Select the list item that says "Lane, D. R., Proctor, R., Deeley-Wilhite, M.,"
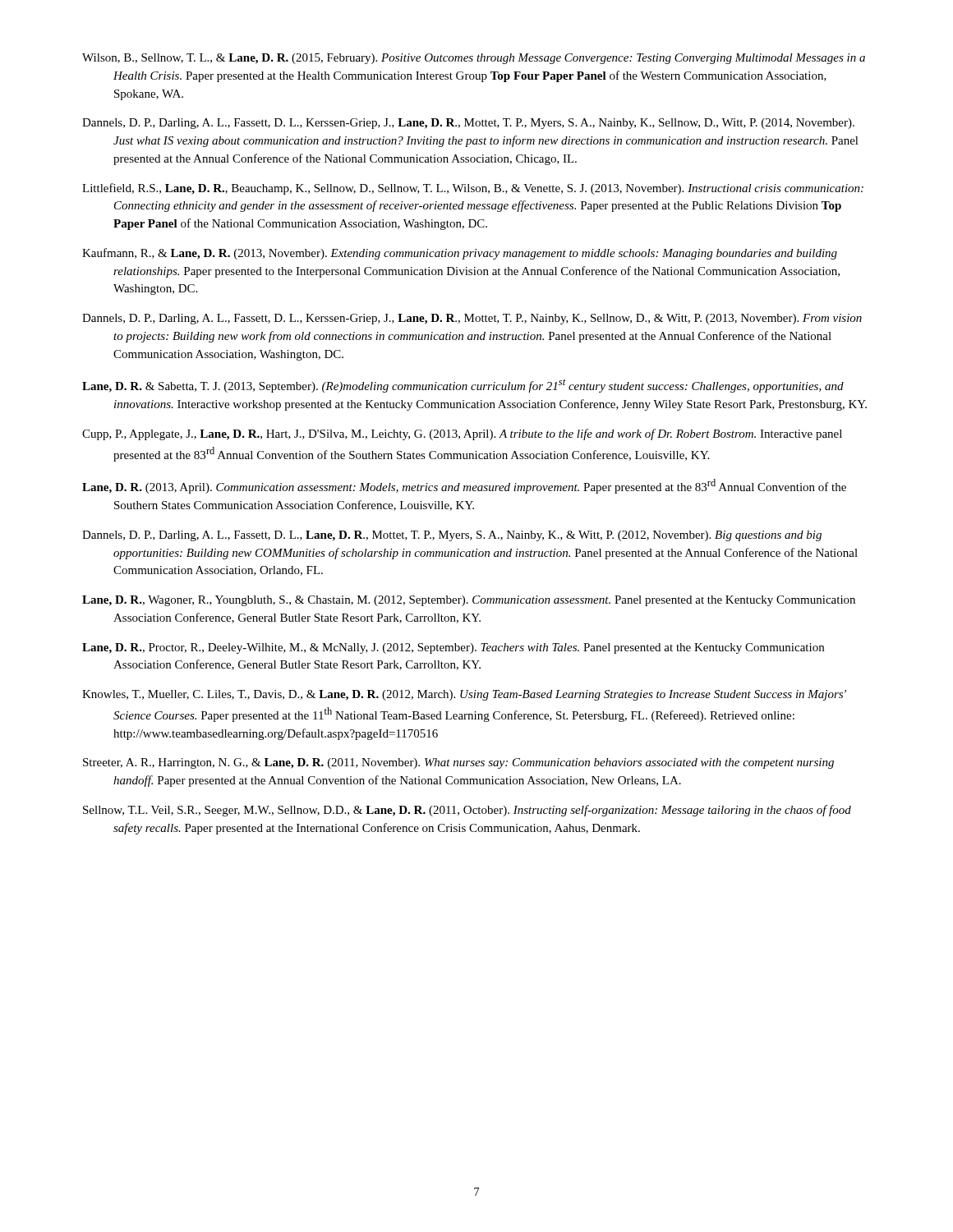Image resolution: width=953 pixels, height=1232 pixels. coord(453,656)
